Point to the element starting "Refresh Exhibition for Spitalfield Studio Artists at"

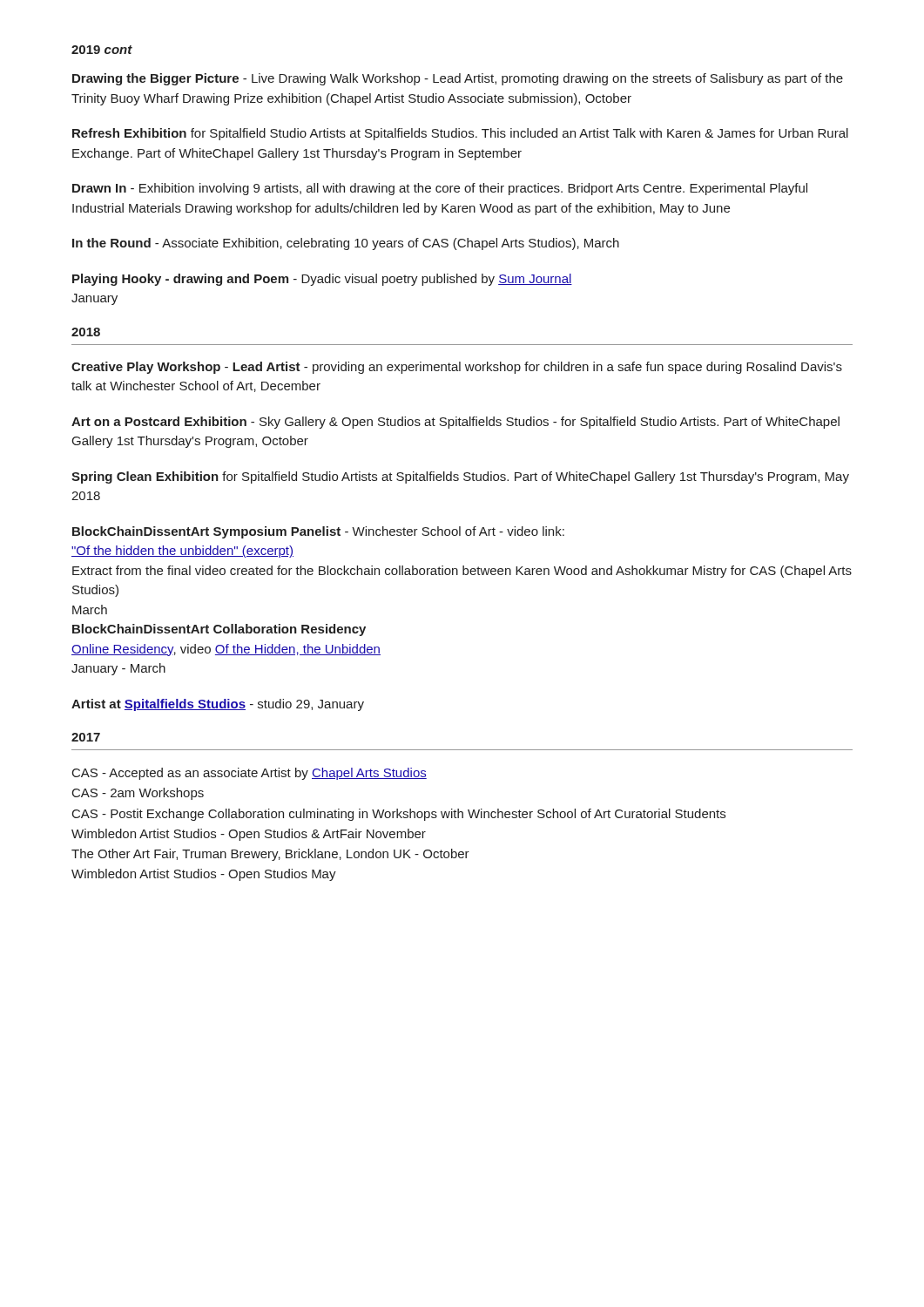[460, 143]
